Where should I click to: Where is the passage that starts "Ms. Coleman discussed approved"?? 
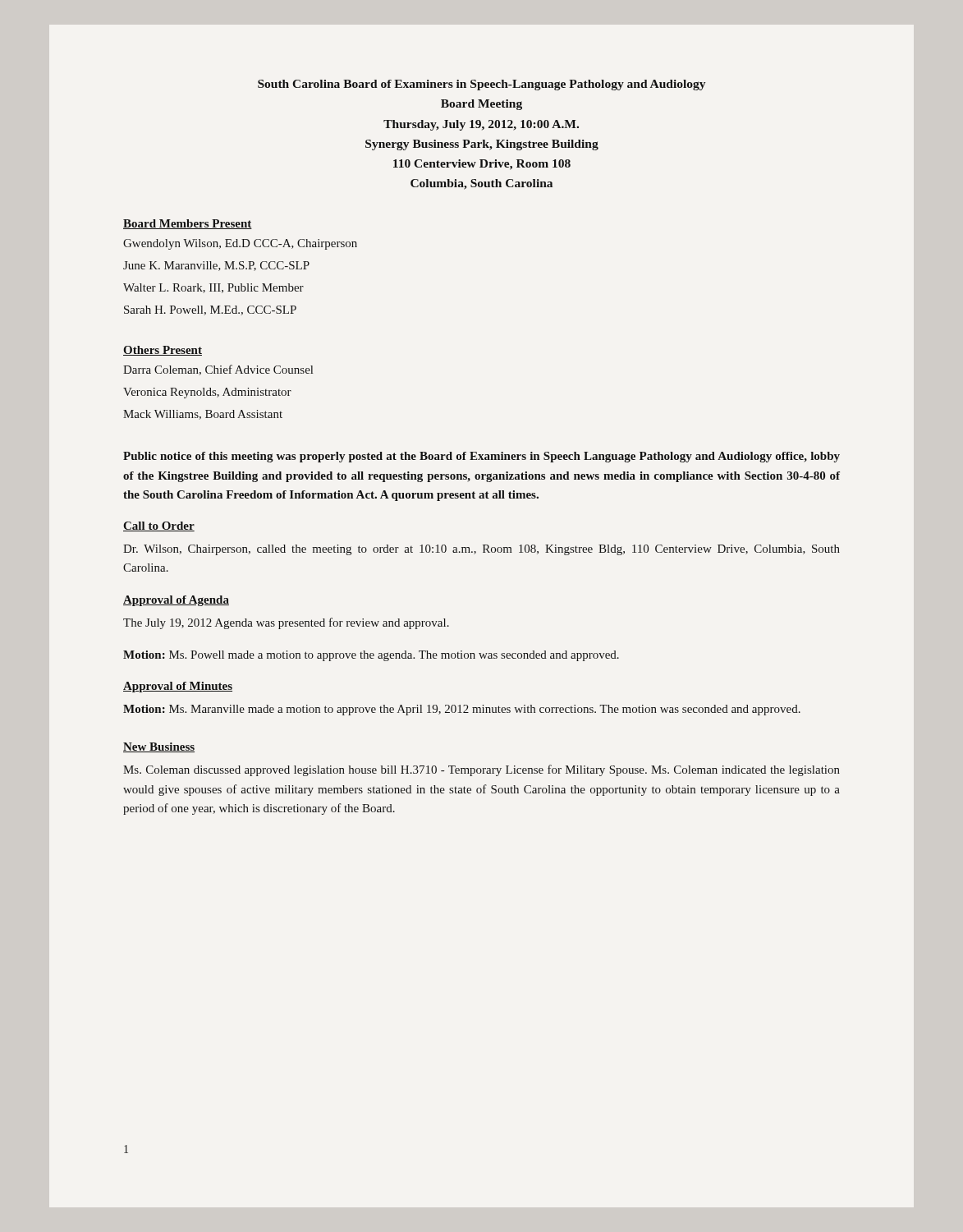[482, 789]
